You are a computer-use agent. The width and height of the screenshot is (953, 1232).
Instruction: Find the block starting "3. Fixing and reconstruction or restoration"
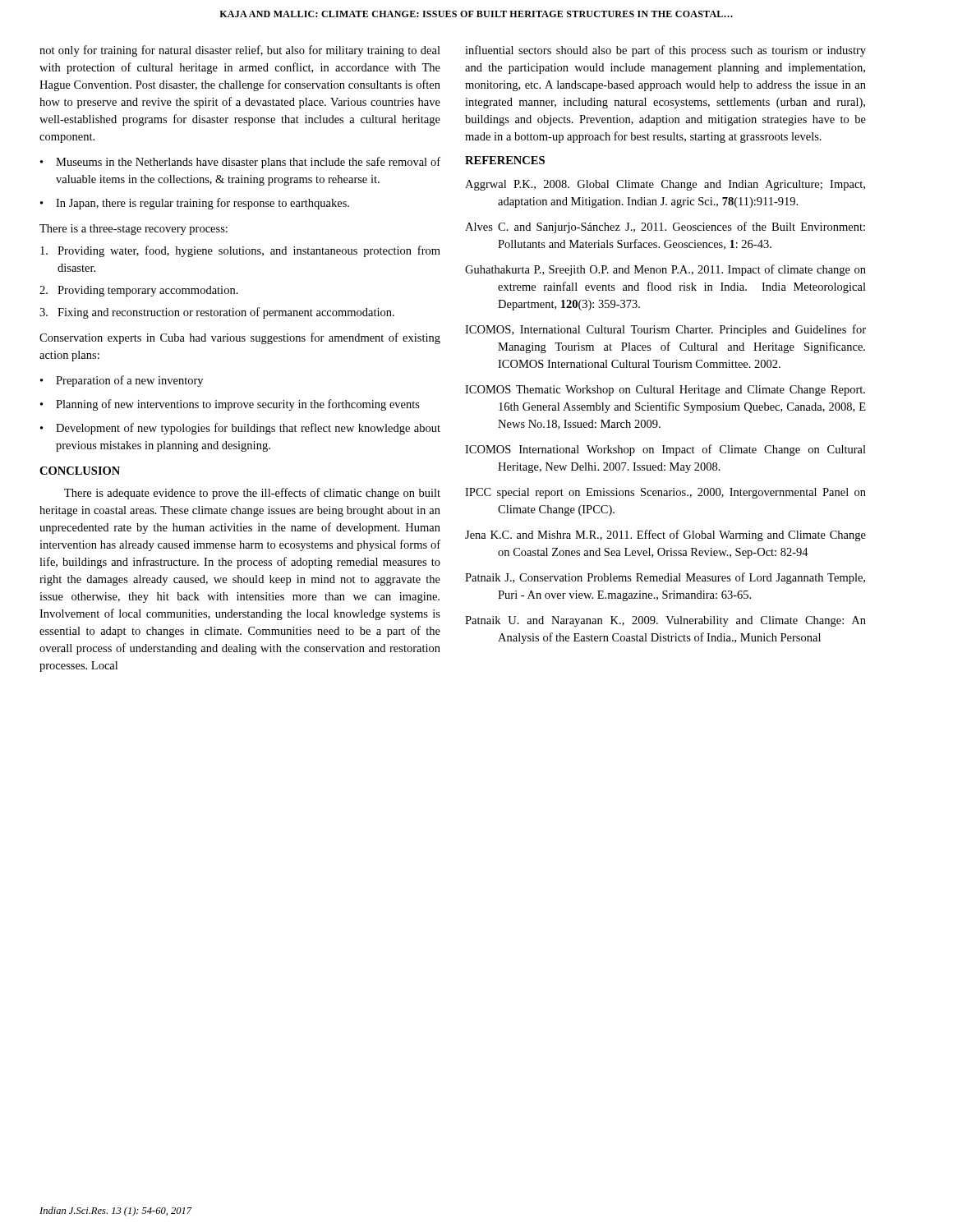point(217,313)
